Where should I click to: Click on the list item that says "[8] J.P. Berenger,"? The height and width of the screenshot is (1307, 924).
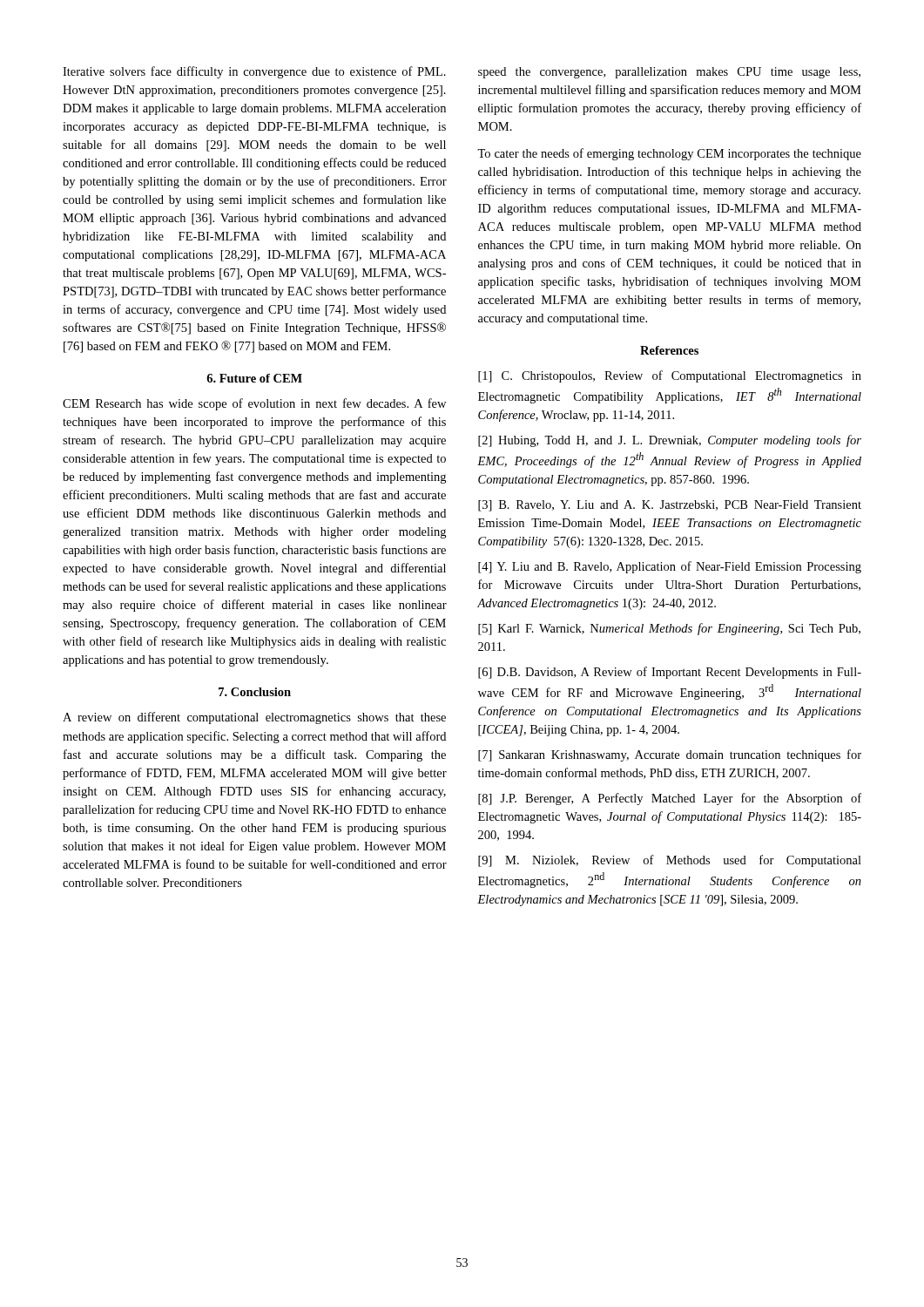pyautogui.click(x=669, y=817)
